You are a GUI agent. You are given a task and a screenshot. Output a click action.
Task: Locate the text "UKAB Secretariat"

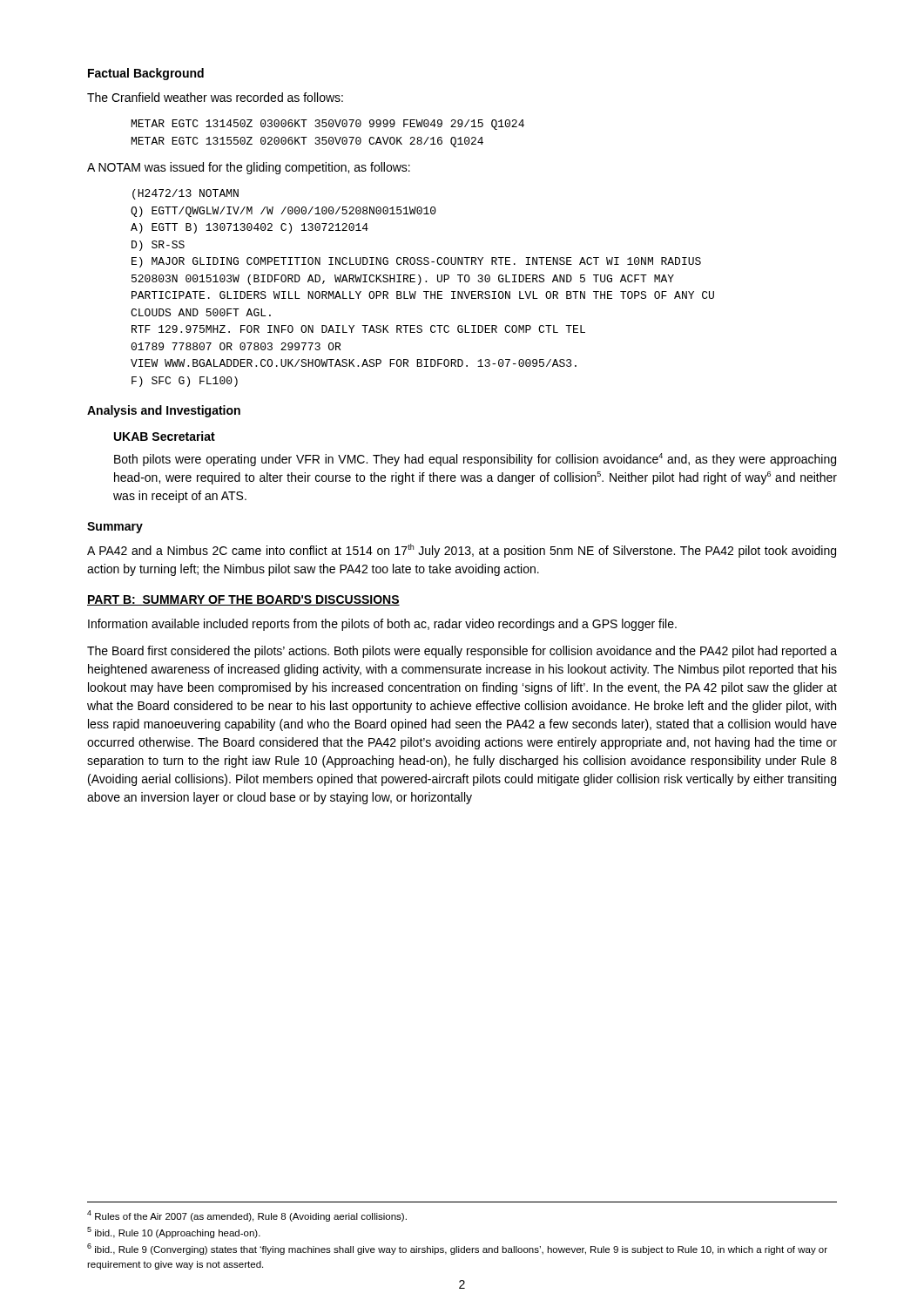tap(164, 437)
